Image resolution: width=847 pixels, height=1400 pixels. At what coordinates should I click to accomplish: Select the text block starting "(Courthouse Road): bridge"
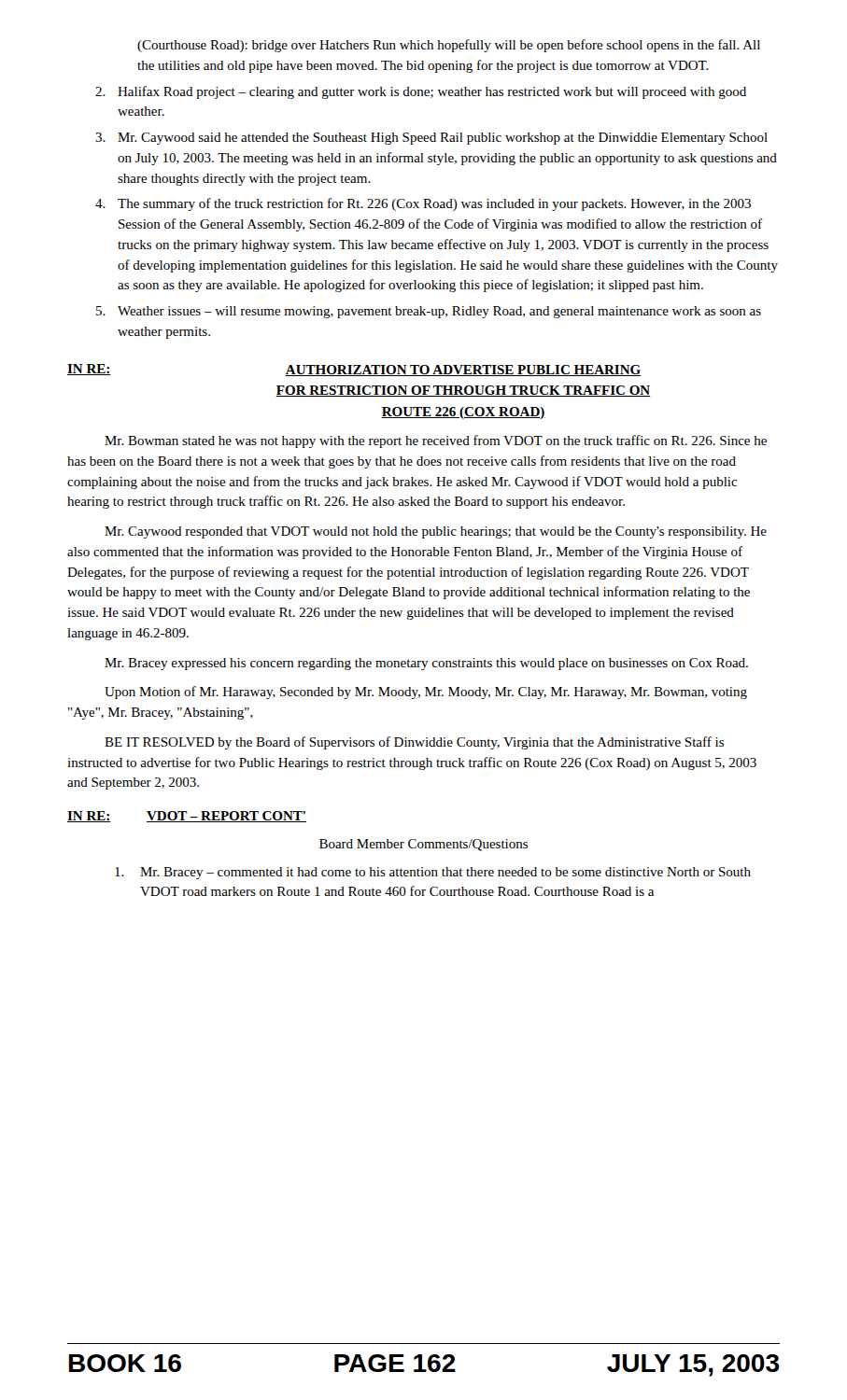point(449,55)
